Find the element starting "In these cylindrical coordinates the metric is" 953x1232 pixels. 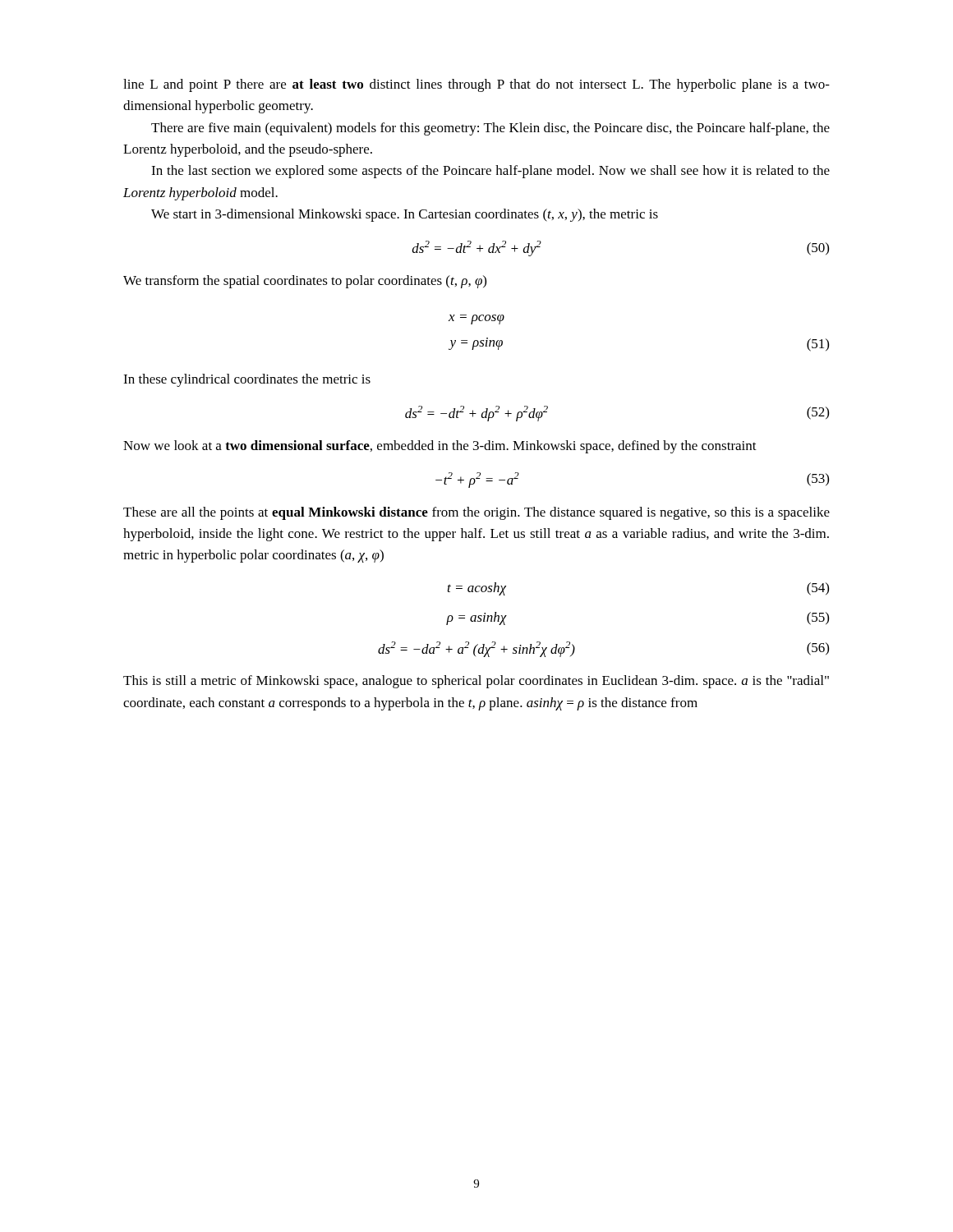point(247,380)
